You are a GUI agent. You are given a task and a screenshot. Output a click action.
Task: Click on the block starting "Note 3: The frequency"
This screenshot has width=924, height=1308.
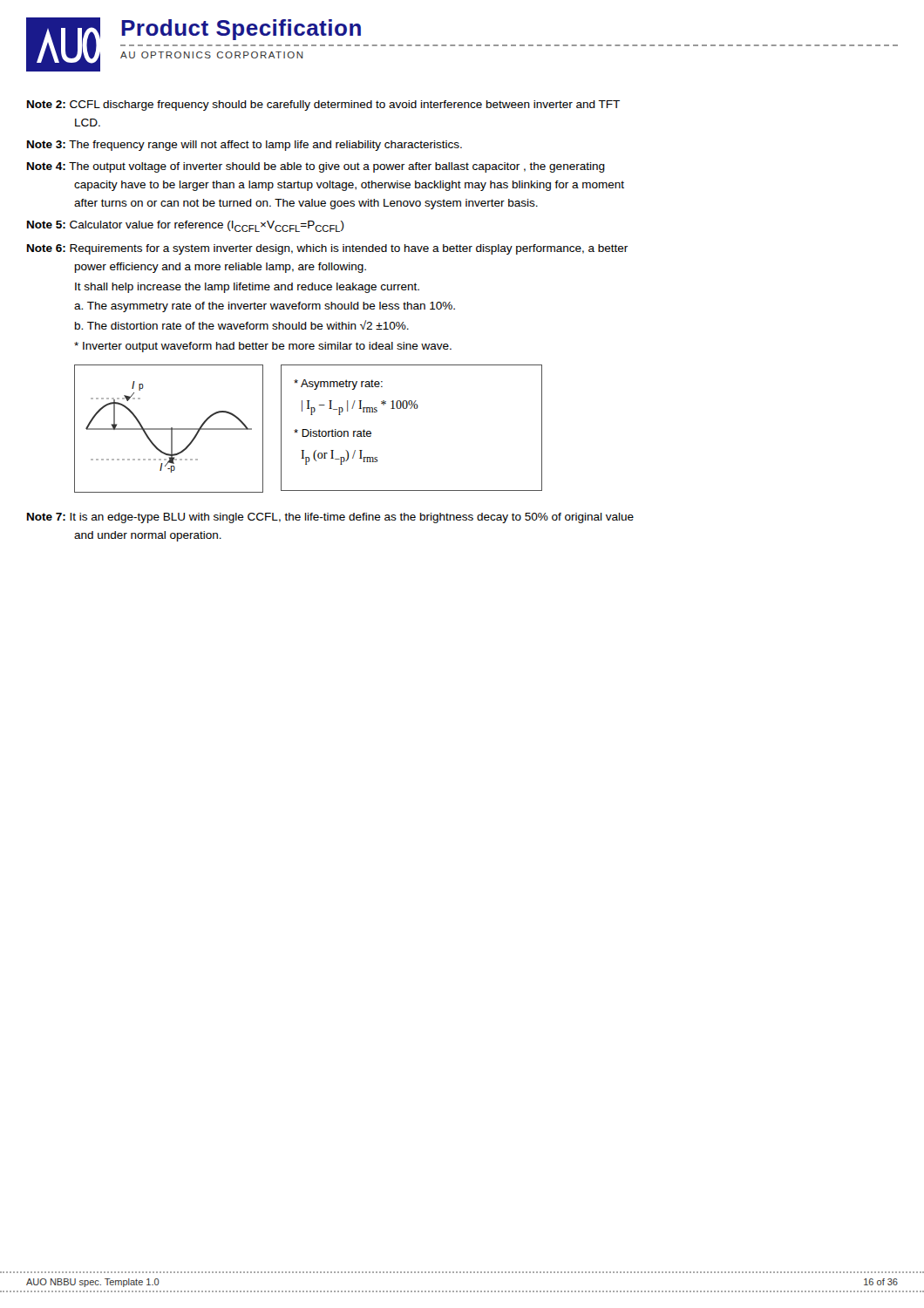[x=244, y=144]
